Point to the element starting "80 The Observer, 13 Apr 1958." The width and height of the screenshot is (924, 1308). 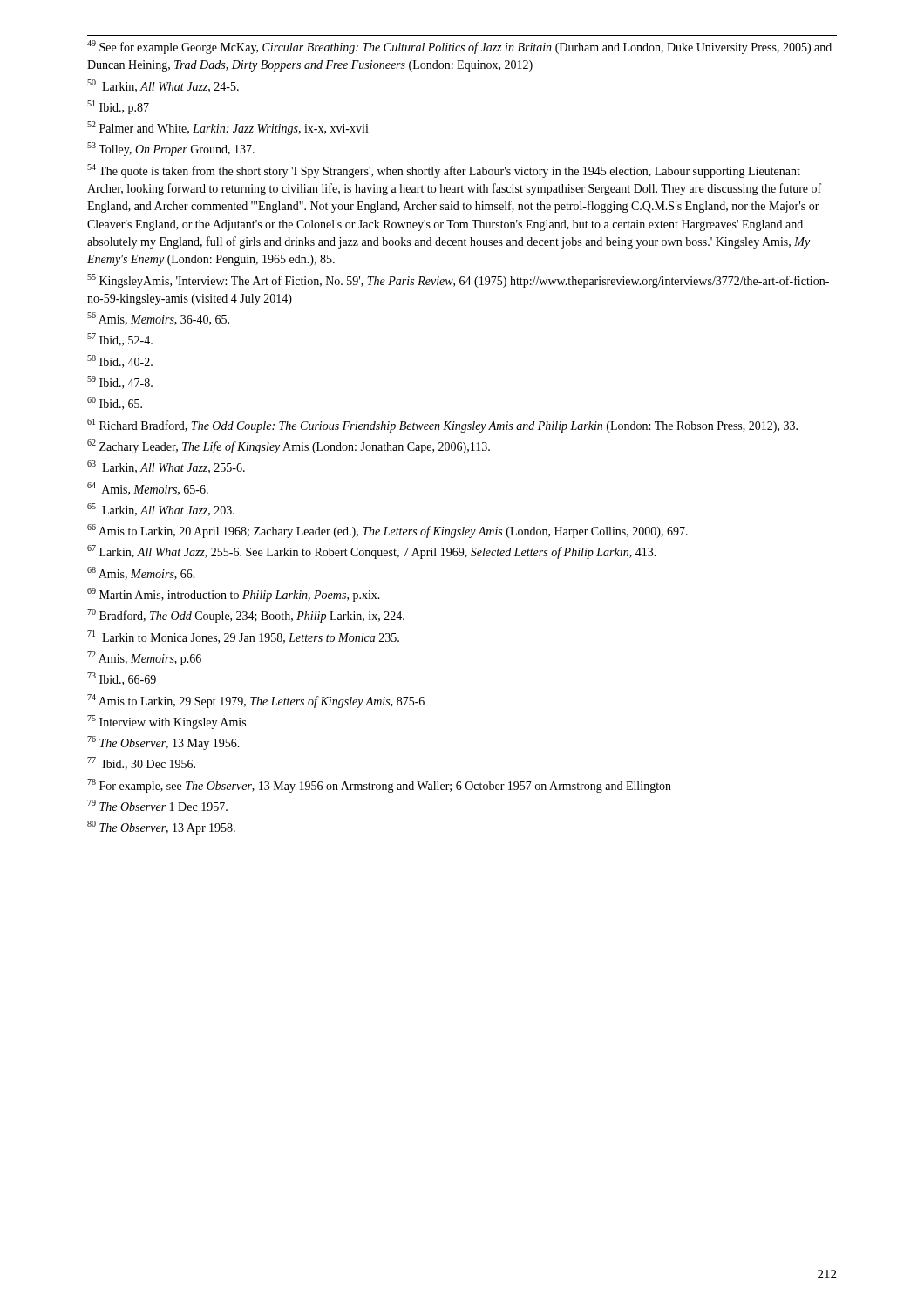tap(162, 827)
